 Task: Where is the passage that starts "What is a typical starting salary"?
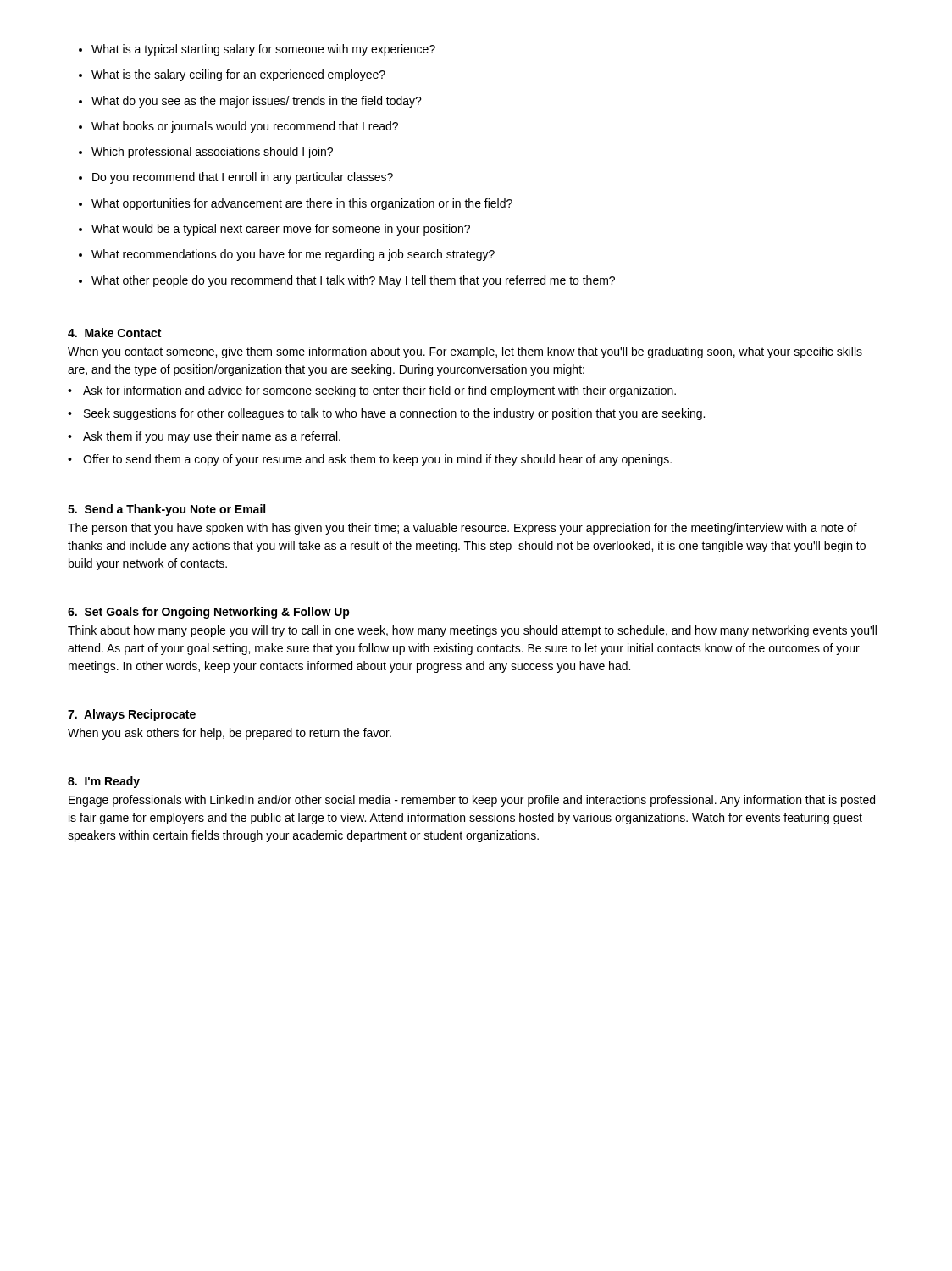point(263,50)
